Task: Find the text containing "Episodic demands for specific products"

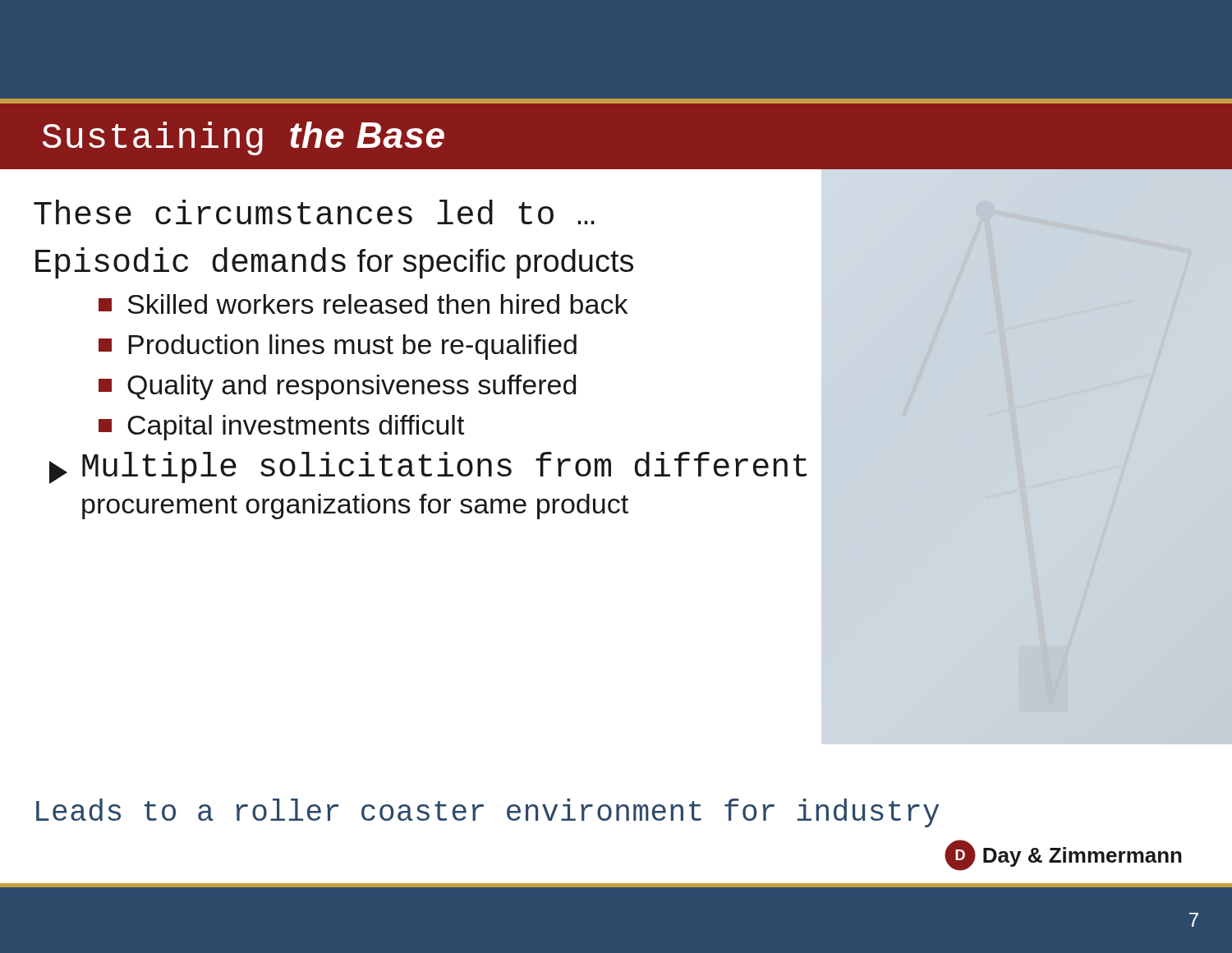Action: click(x=334, y=263)
